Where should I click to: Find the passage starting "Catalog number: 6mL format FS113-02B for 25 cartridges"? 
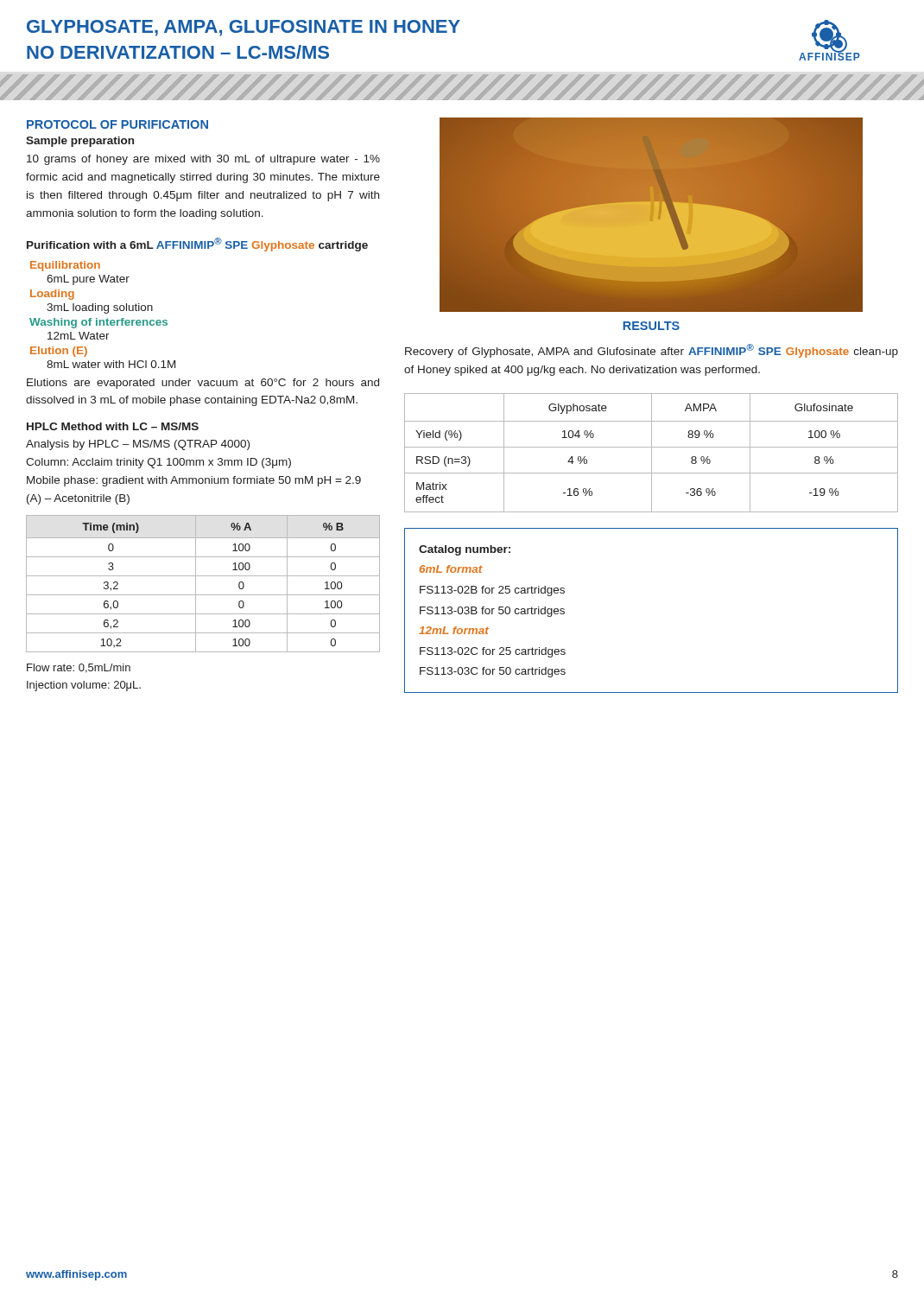[492, 610]
